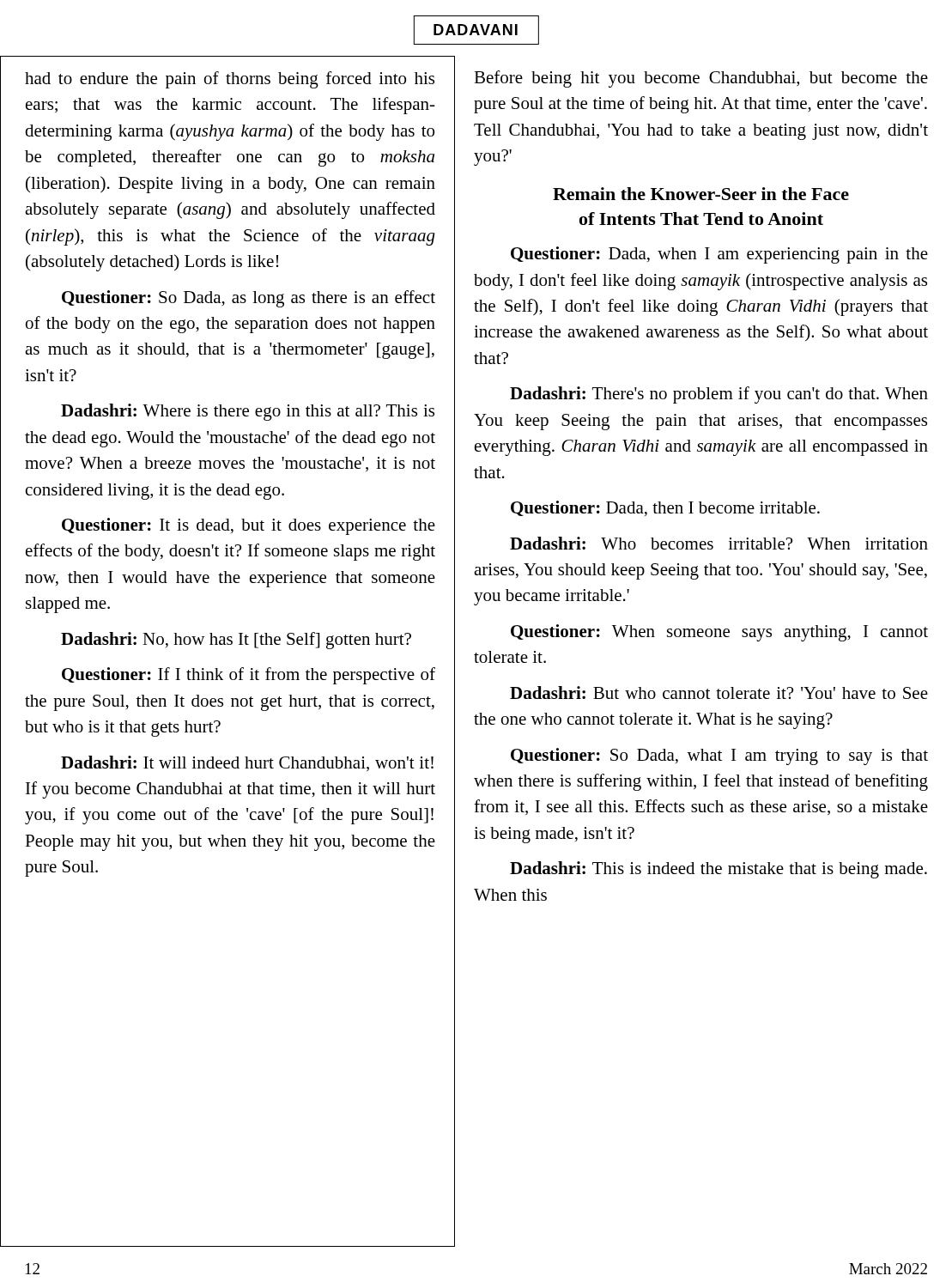Click the passage that begins "Dadashri: There's no"
952x1288 pixels.
click(x=701, y=433)
